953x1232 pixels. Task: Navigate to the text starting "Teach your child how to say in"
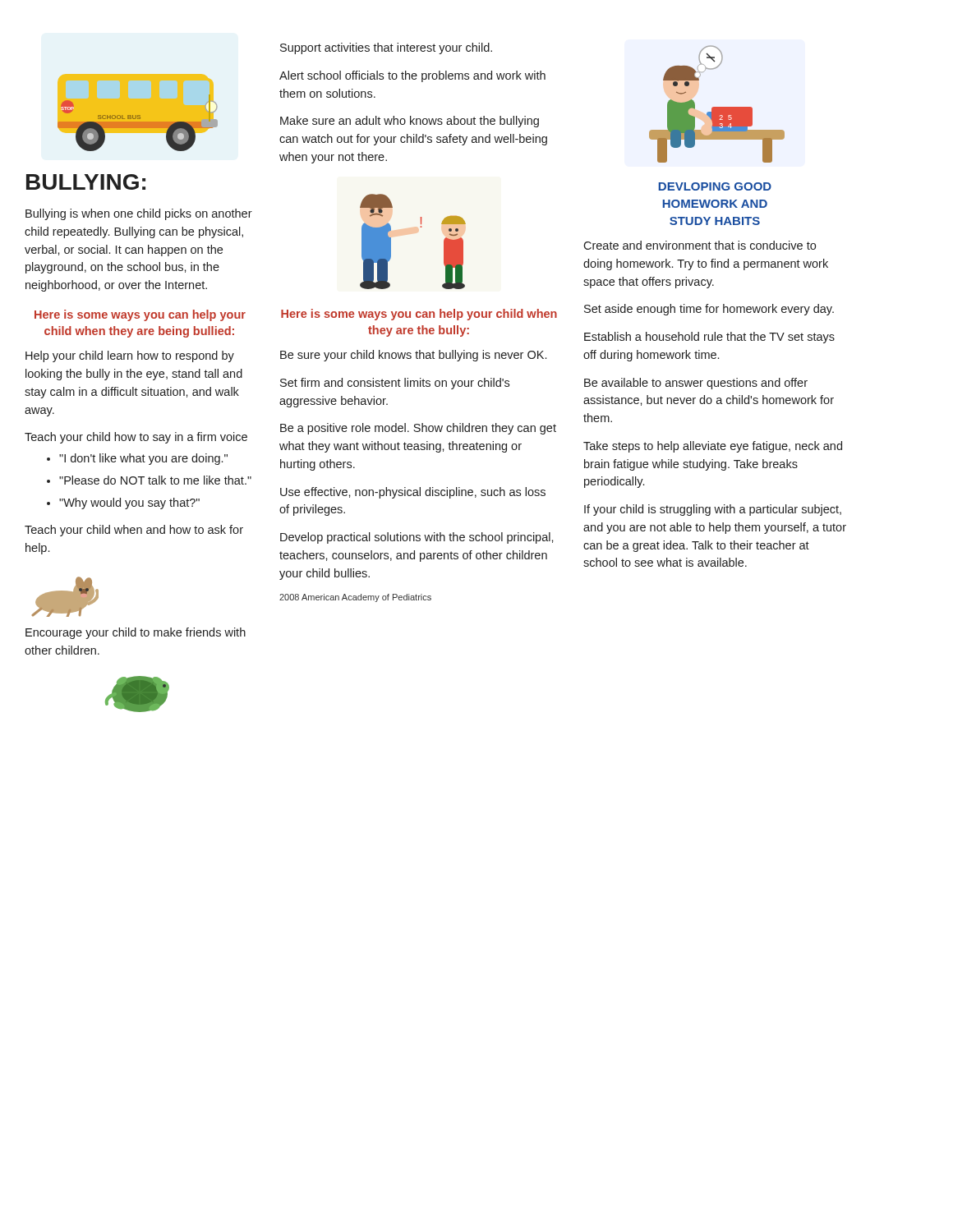(x=136, y=437)
